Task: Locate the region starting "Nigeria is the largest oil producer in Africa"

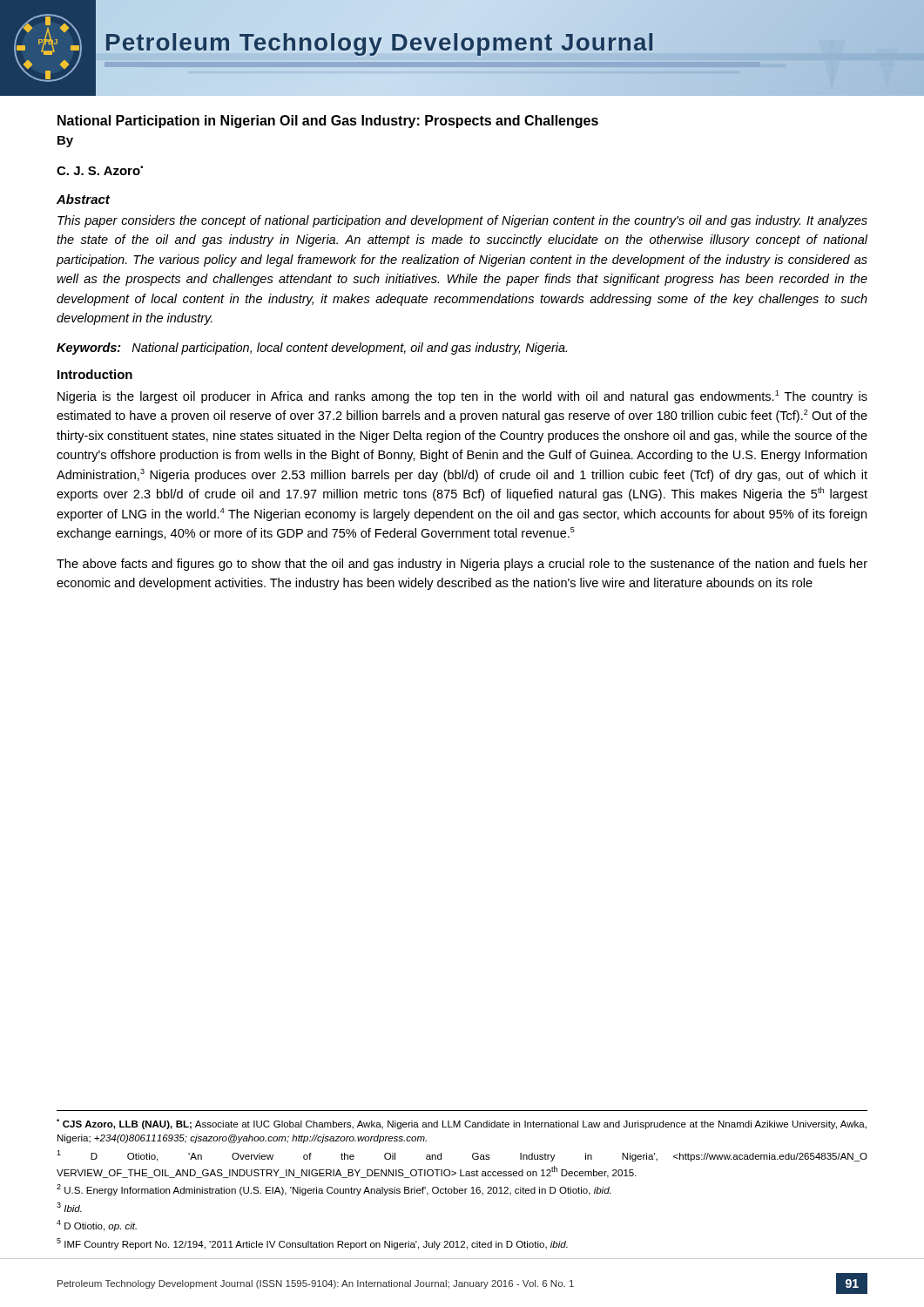Action: 462,464
